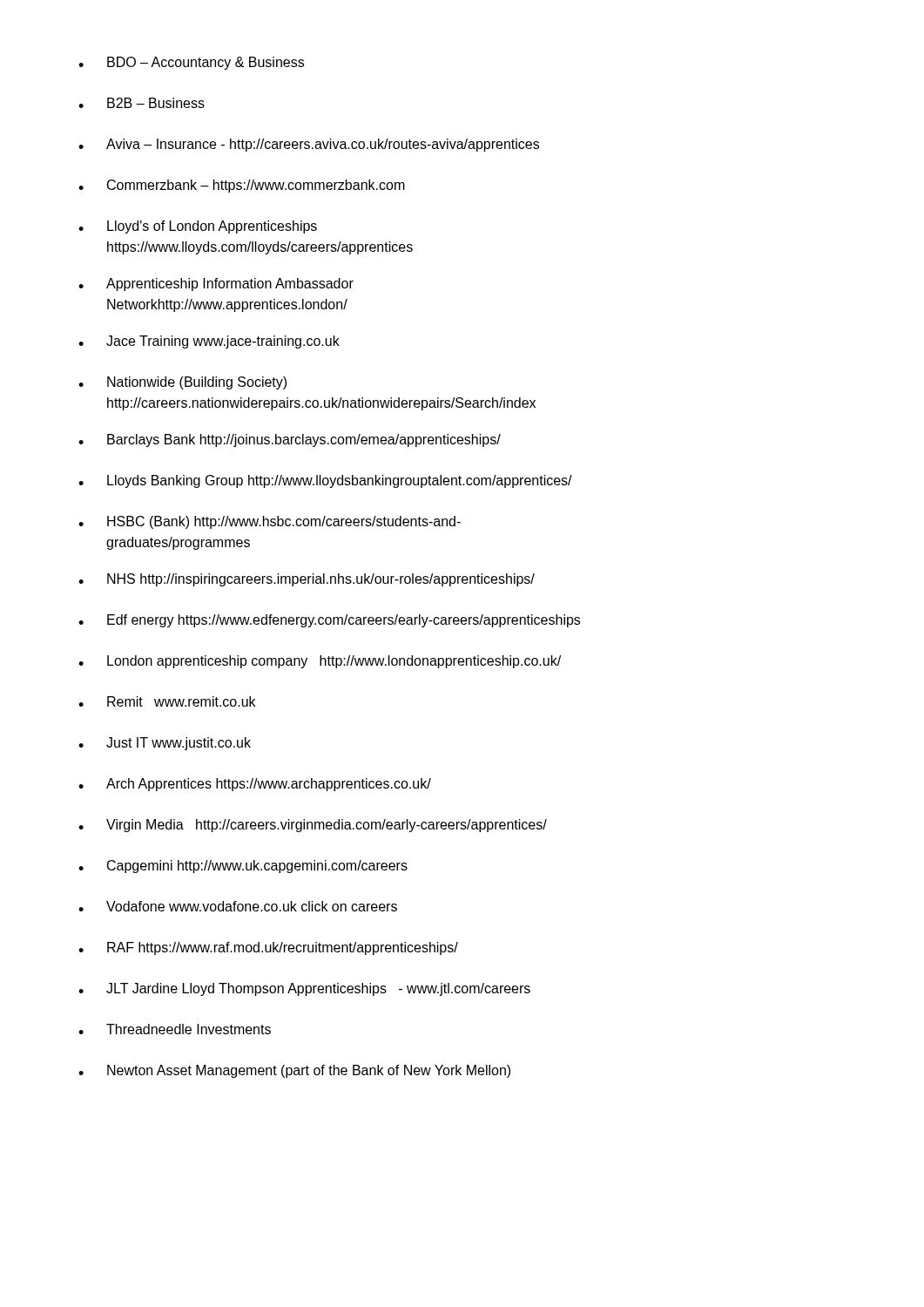Image resolution: width=924 pixels, height=1307 pixels.
Task: Click on the list item with the text "Barclays Bank http://joinus.barclays.com/emea/apprenticeships/"
Action: pos(458,442)
